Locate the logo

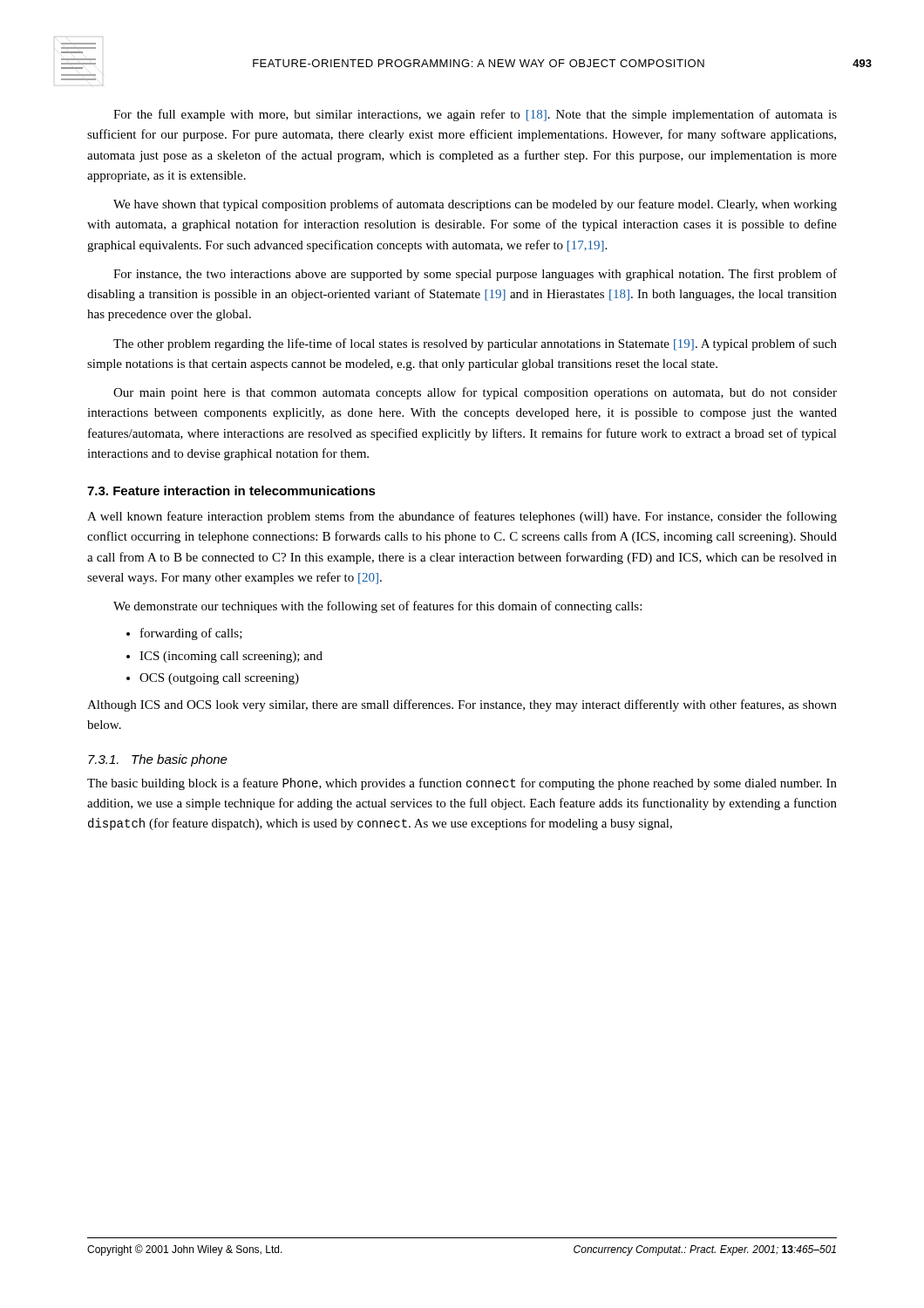(x=78, y=63)
